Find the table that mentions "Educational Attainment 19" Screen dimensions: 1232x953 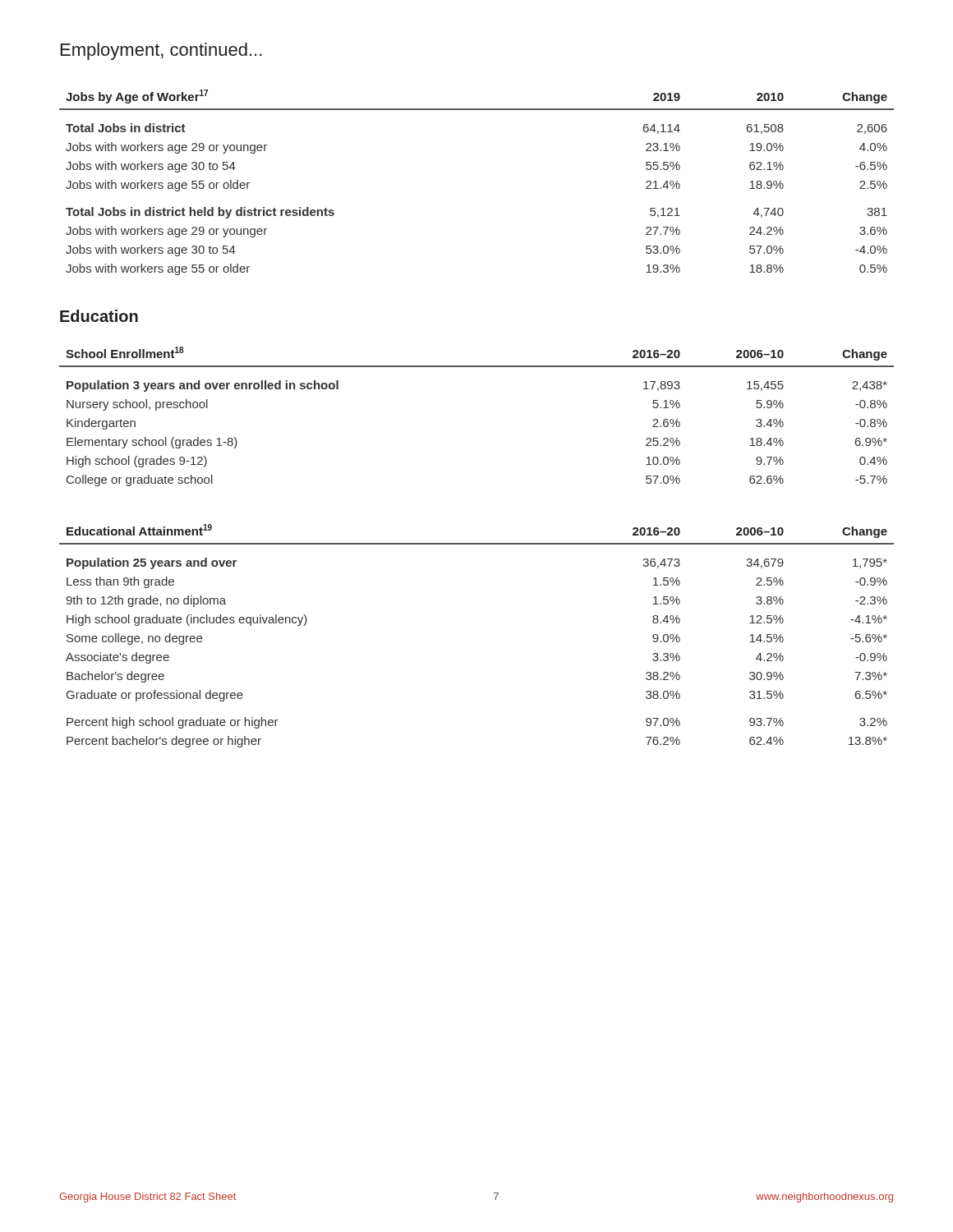tap(476, 634)
